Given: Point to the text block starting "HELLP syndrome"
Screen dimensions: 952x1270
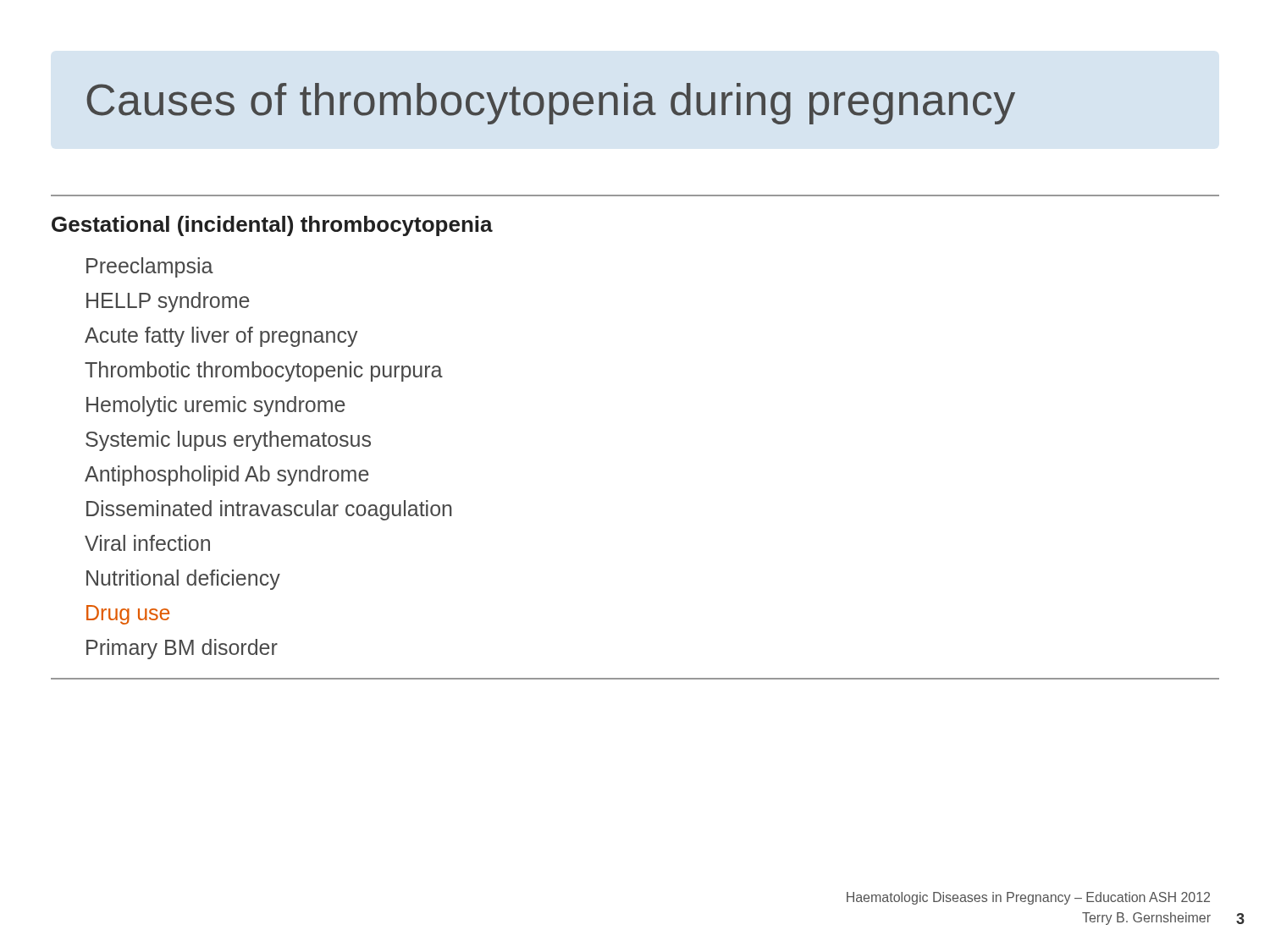Looking at the screenshot, I should pyautogui.click(x=168, y=302).
